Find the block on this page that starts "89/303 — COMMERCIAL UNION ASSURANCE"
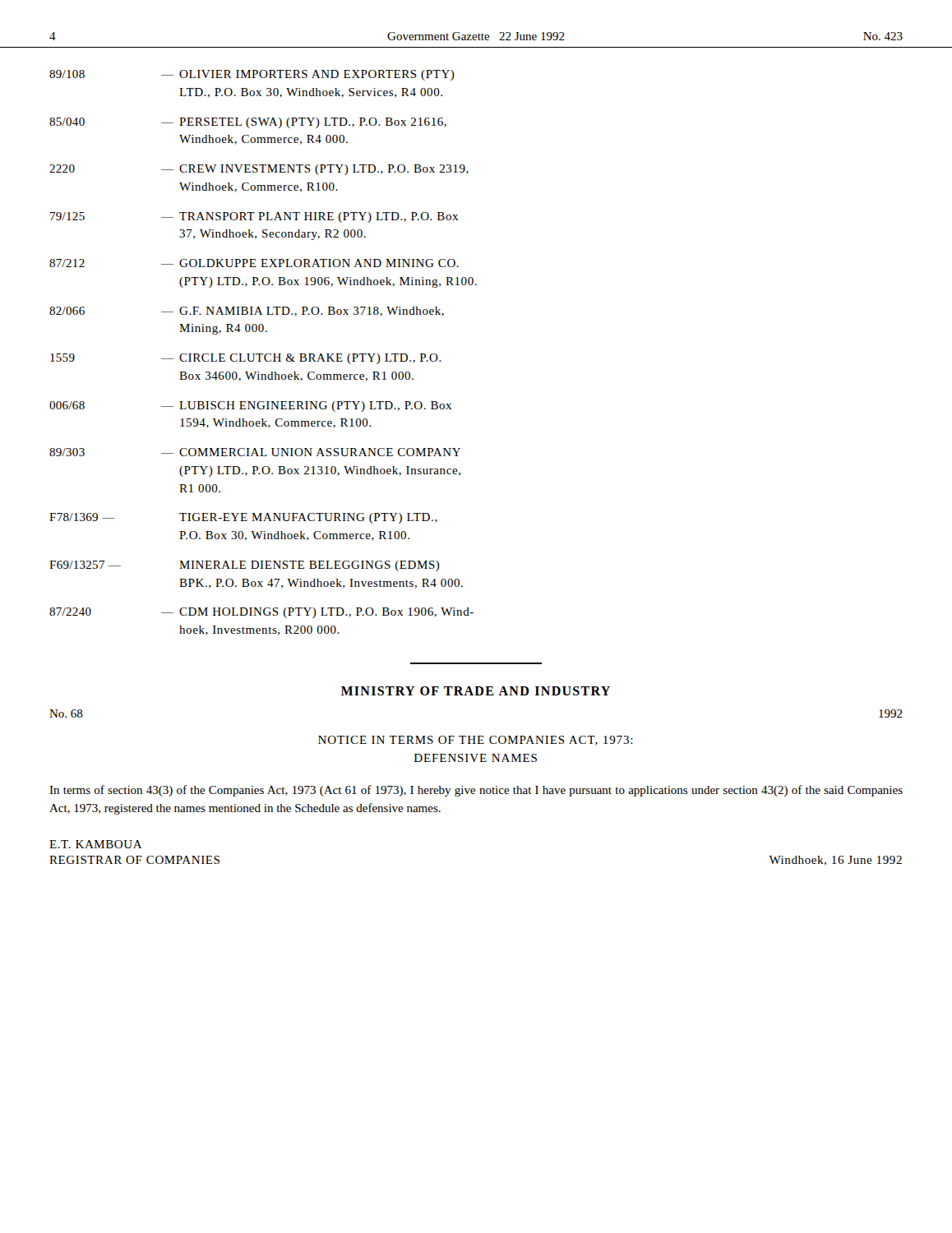 255,452
